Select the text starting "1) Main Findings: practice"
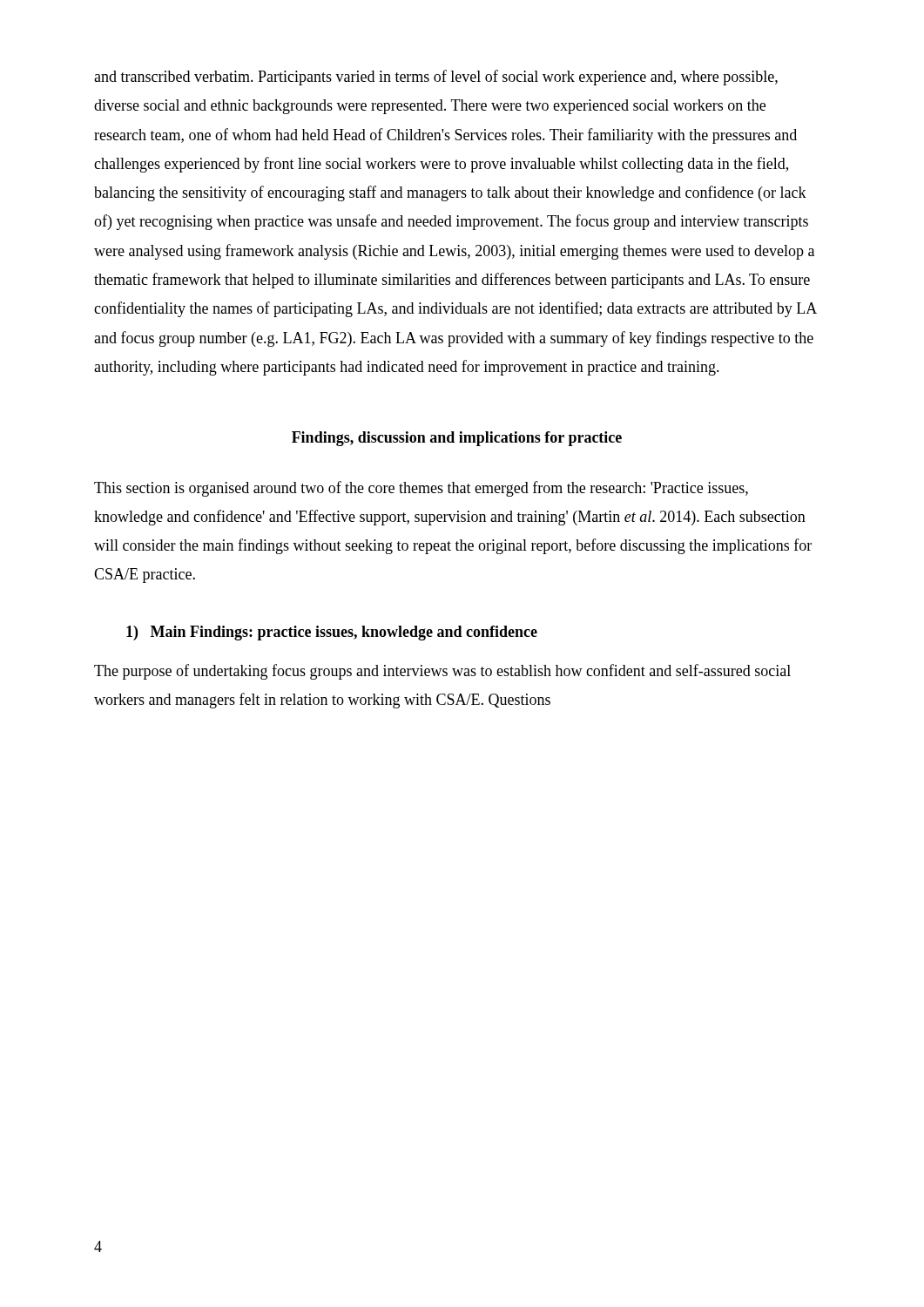The width and height of the screenshot is (924, 1307). point(331,631)
